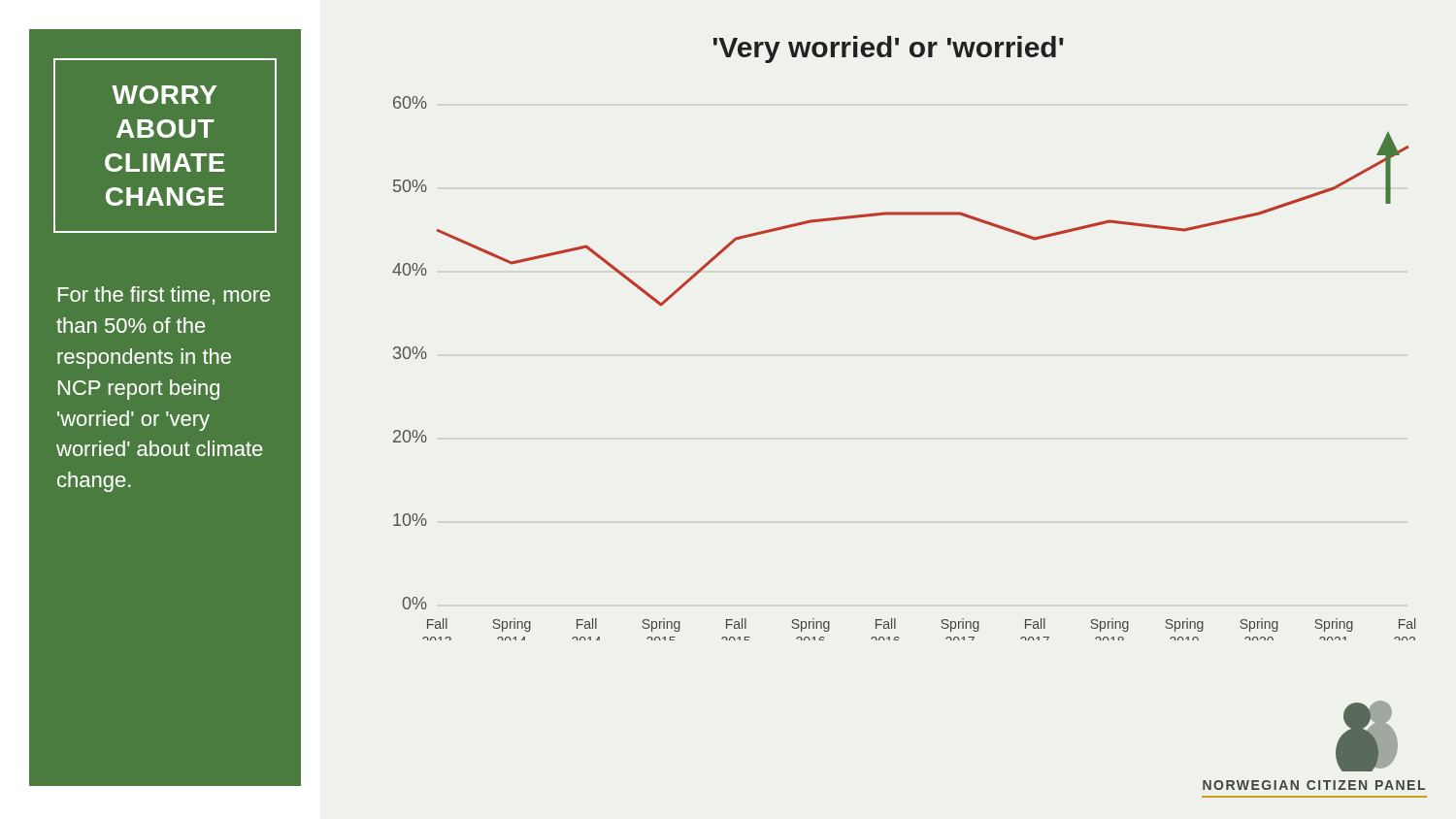Find the text block starting "WORRY ABOUTCLIMATE CHANGE"
Image resolution: width=1456 pixels, height=819 pixels.
[x=165, y=146]
